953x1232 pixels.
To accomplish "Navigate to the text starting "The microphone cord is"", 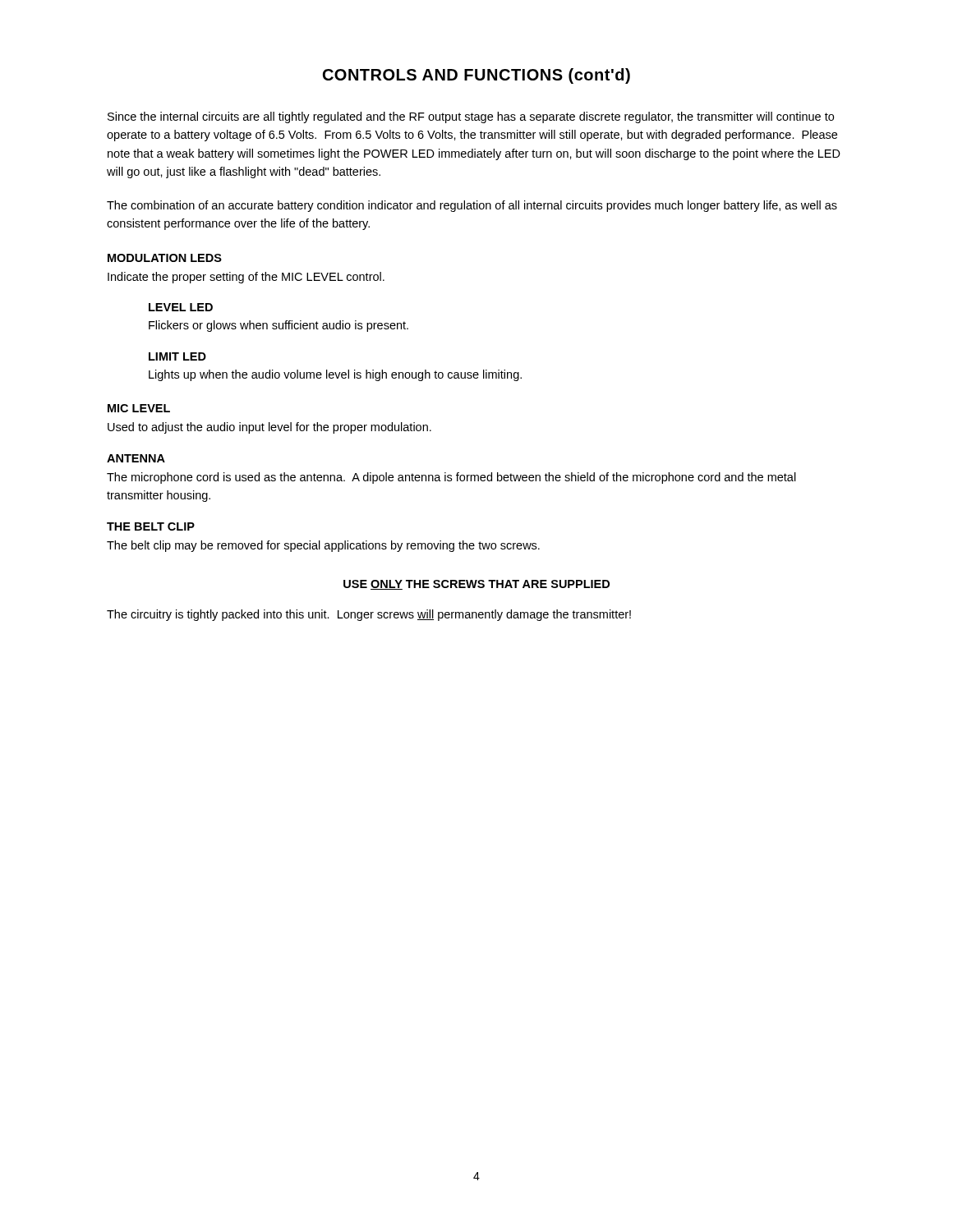I will (452, 486).
